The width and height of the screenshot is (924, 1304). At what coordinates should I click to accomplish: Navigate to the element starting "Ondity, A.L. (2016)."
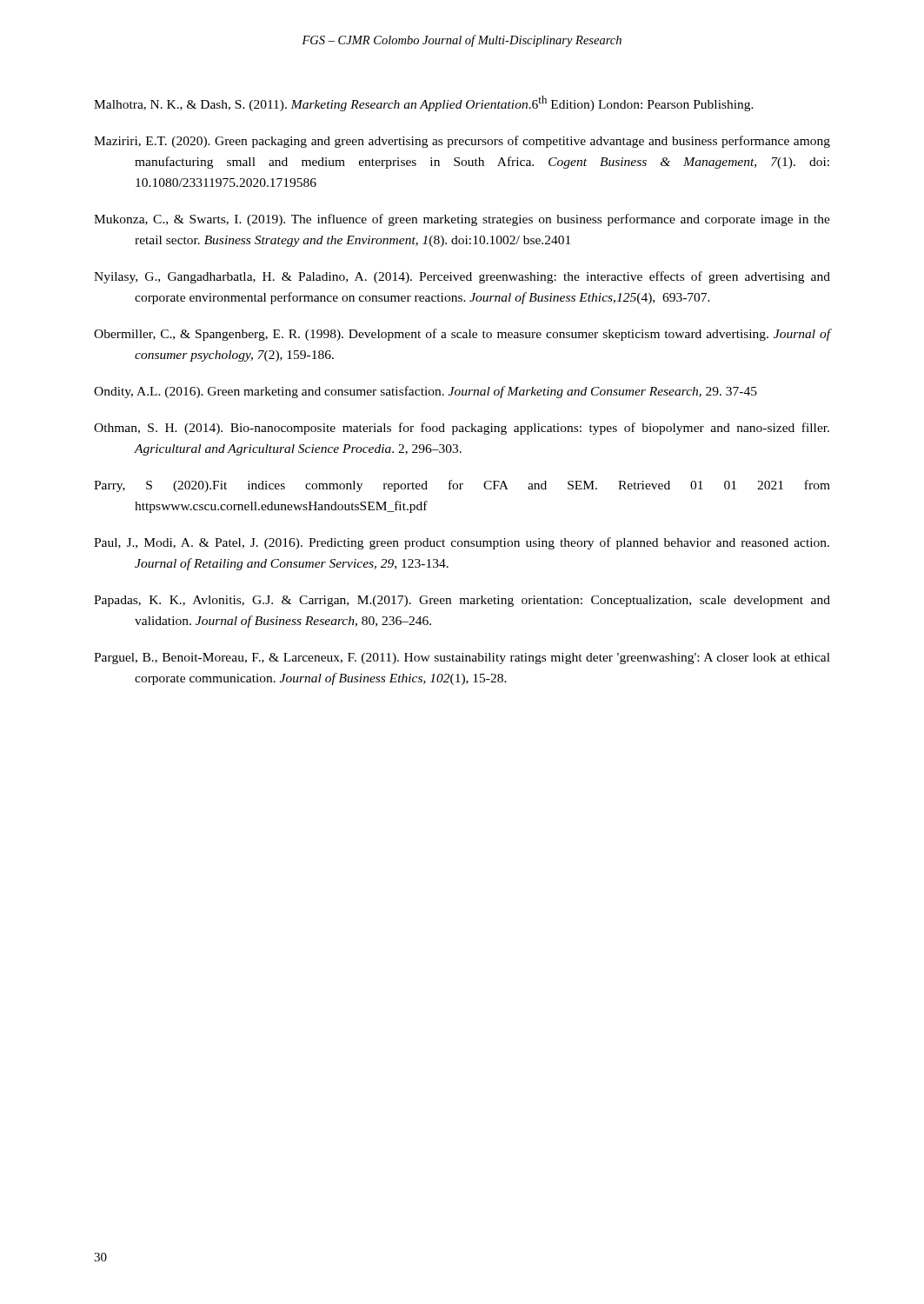click(425, 391)
